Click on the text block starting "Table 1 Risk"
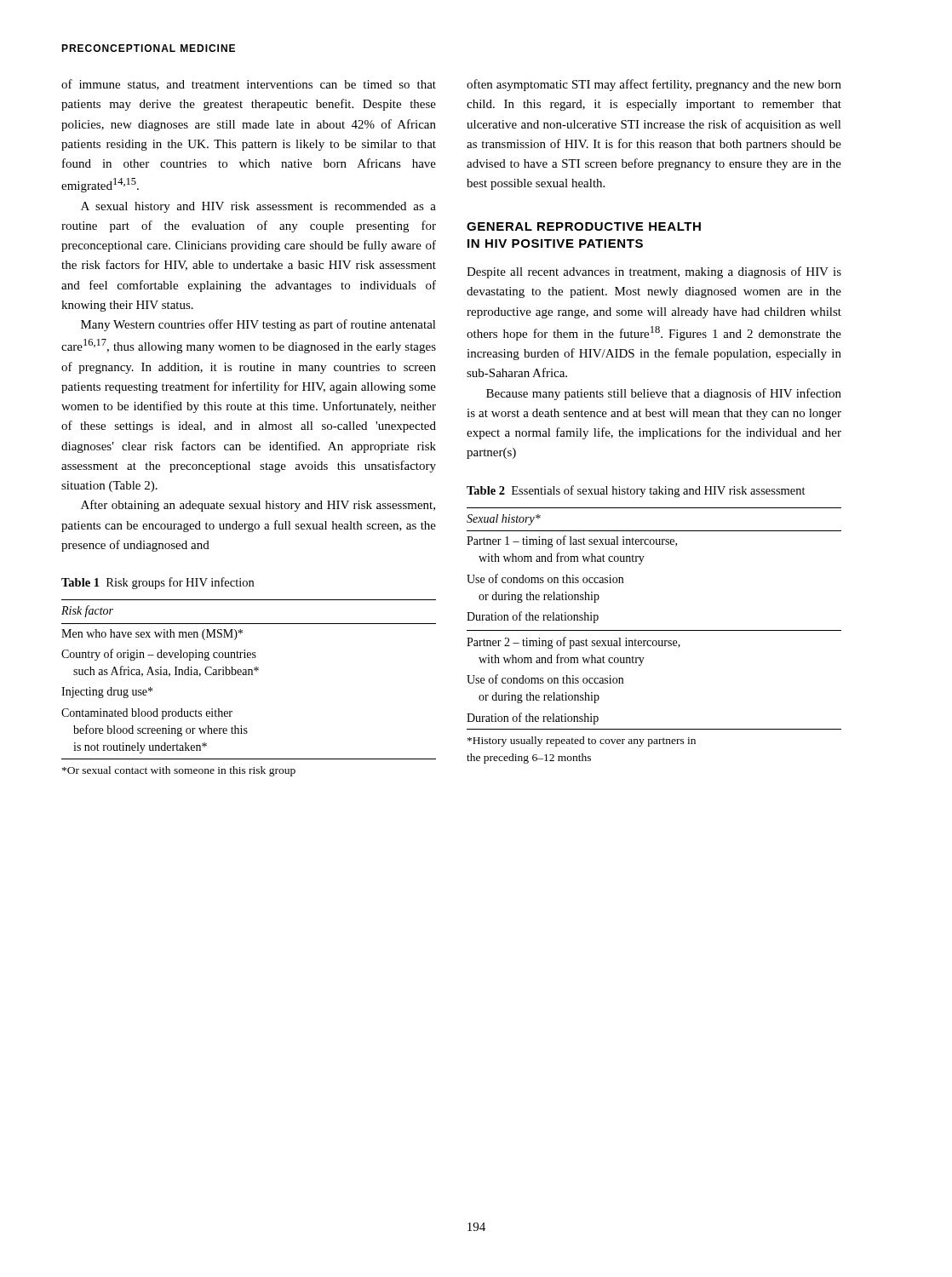Image resolution: width=952 pixels, height=1277 pixels. pos(158,582)
